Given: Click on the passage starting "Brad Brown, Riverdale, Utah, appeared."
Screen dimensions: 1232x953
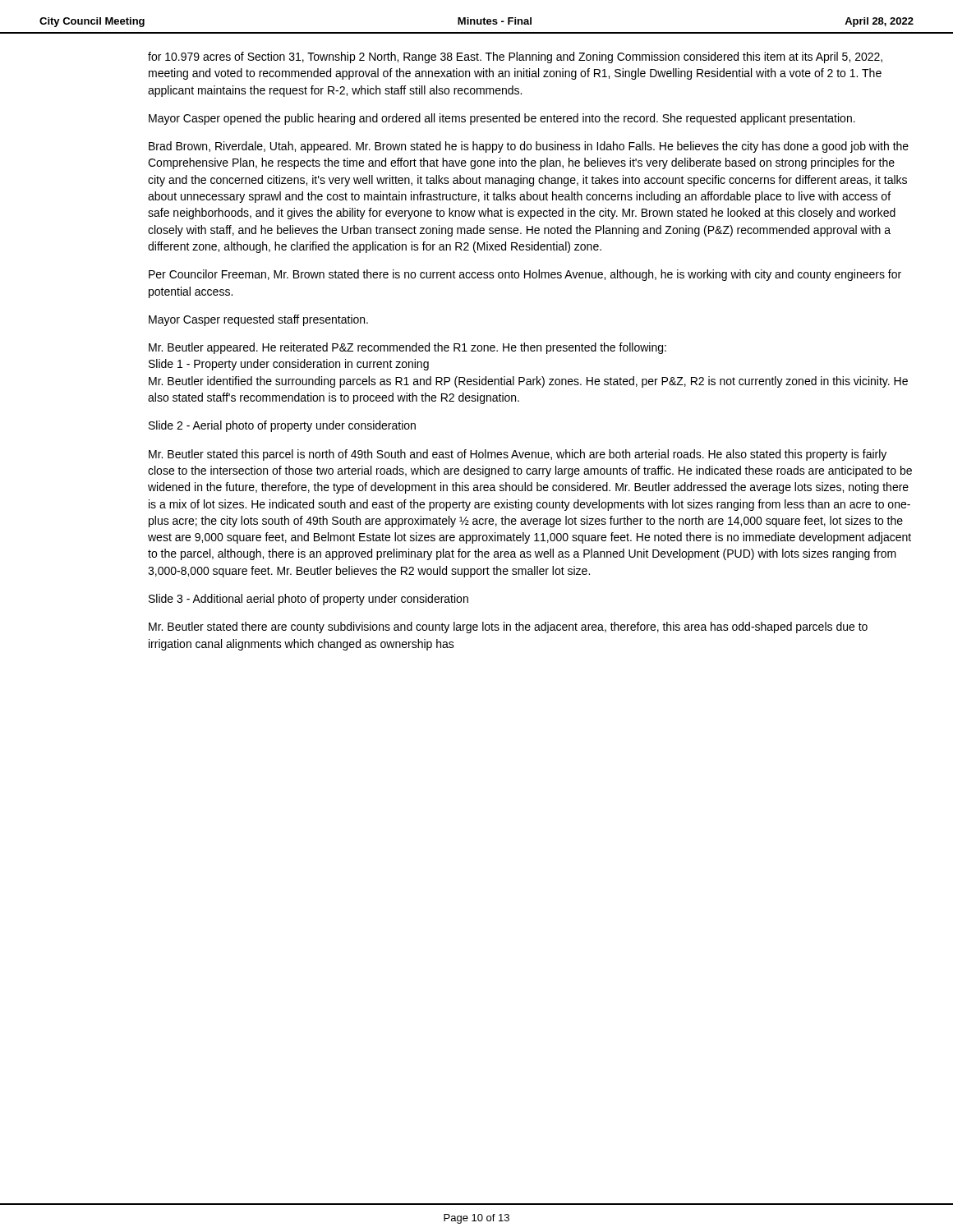Looking at the screenshot, I should coord(531,196).
